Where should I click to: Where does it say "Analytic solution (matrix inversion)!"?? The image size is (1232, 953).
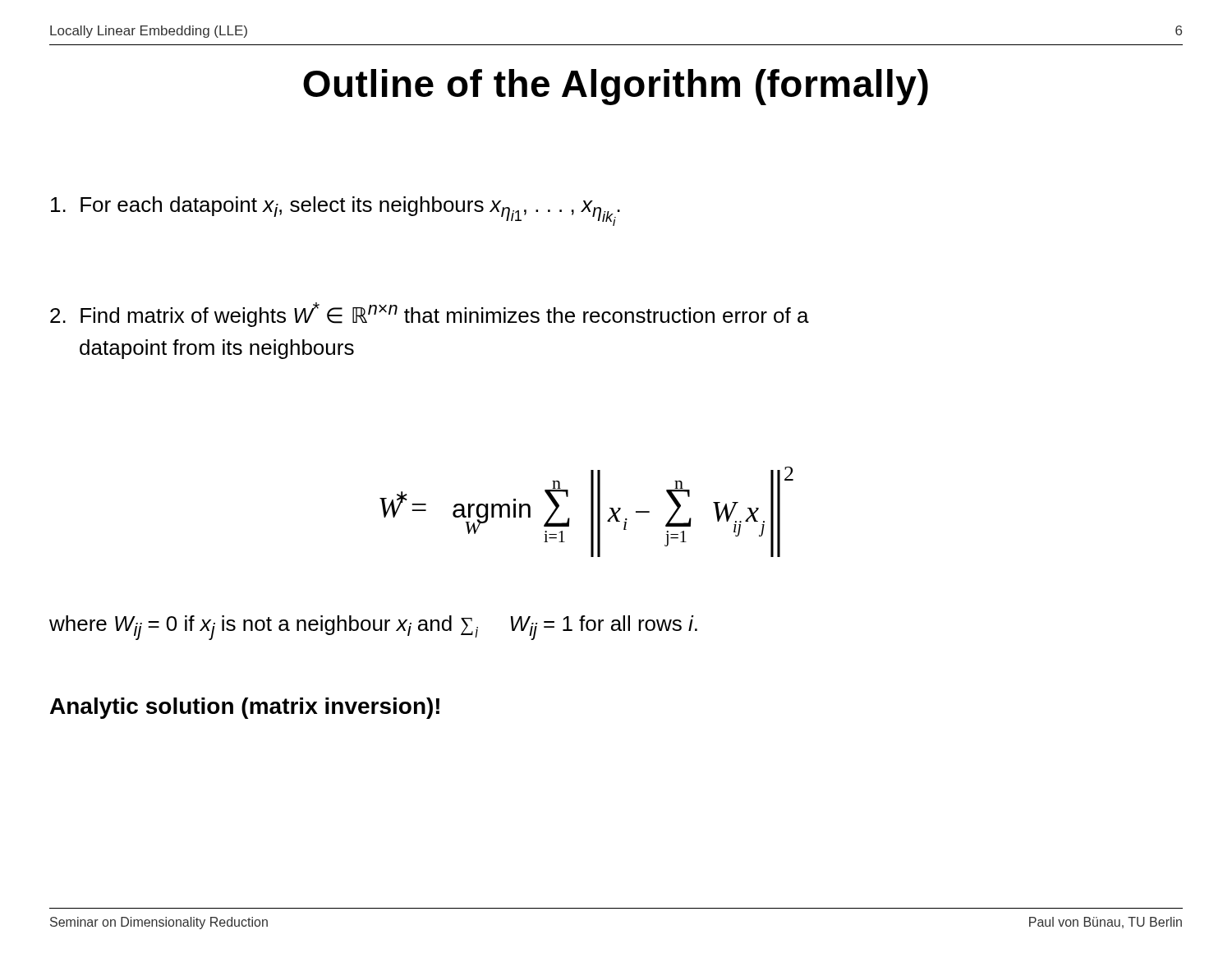[245, 706]
